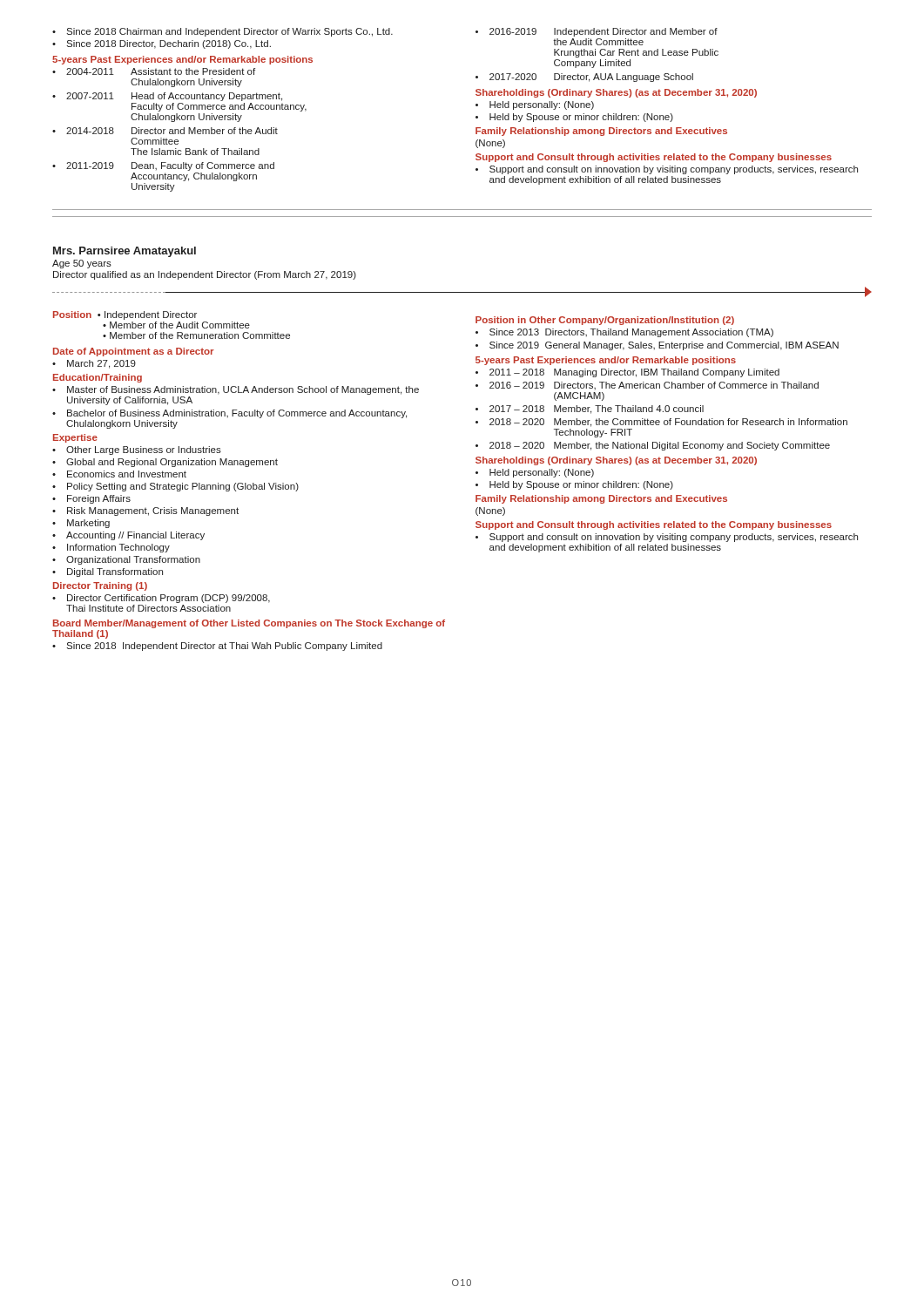924x1307 pixels.
Task: Locate the region starting "•Risk Management, Crisis Management"
Action: pyautogui.click(x=146, y=511)
